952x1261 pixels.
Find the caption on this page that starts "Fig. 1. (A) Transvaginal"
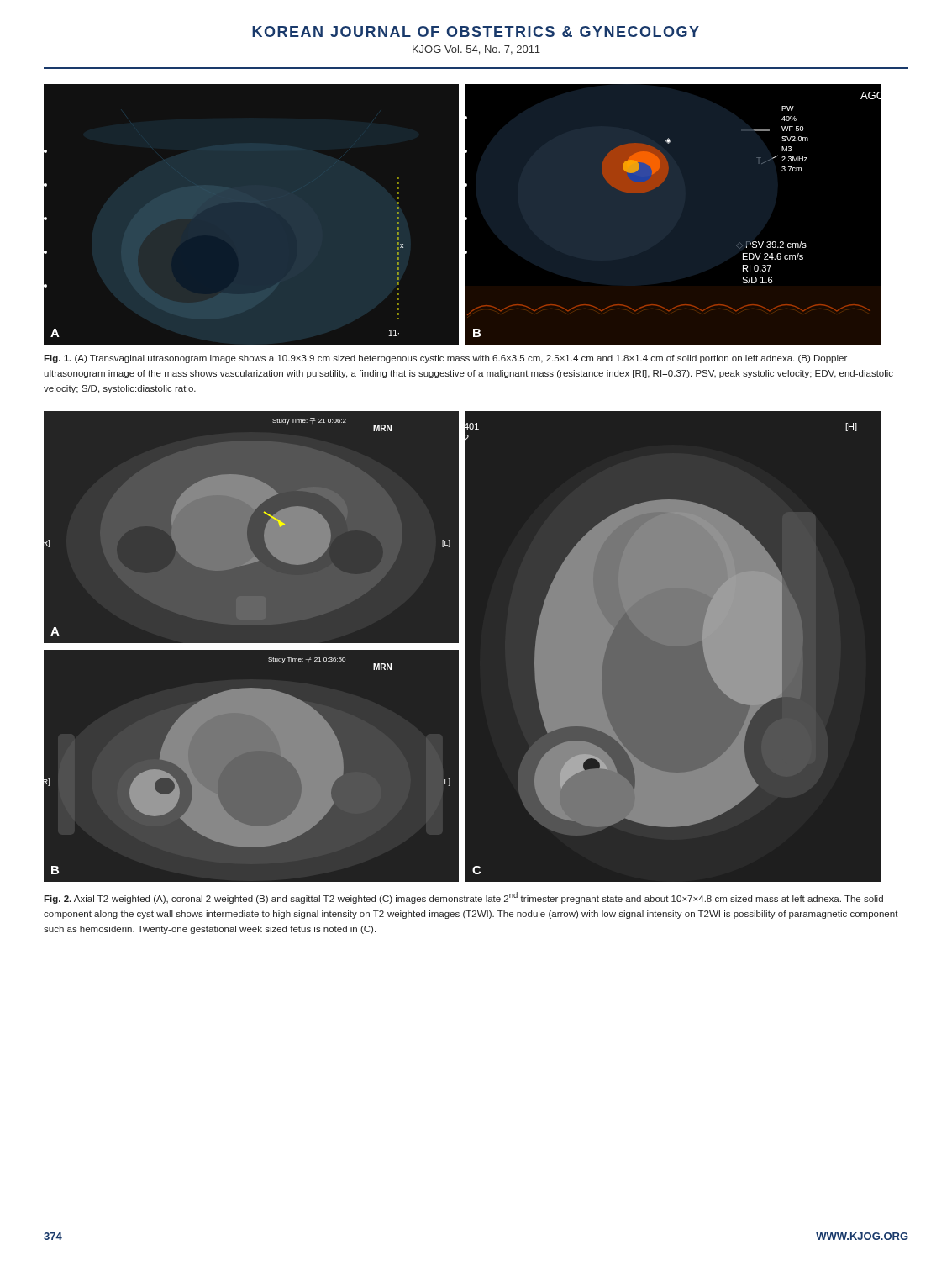(468, 373)
